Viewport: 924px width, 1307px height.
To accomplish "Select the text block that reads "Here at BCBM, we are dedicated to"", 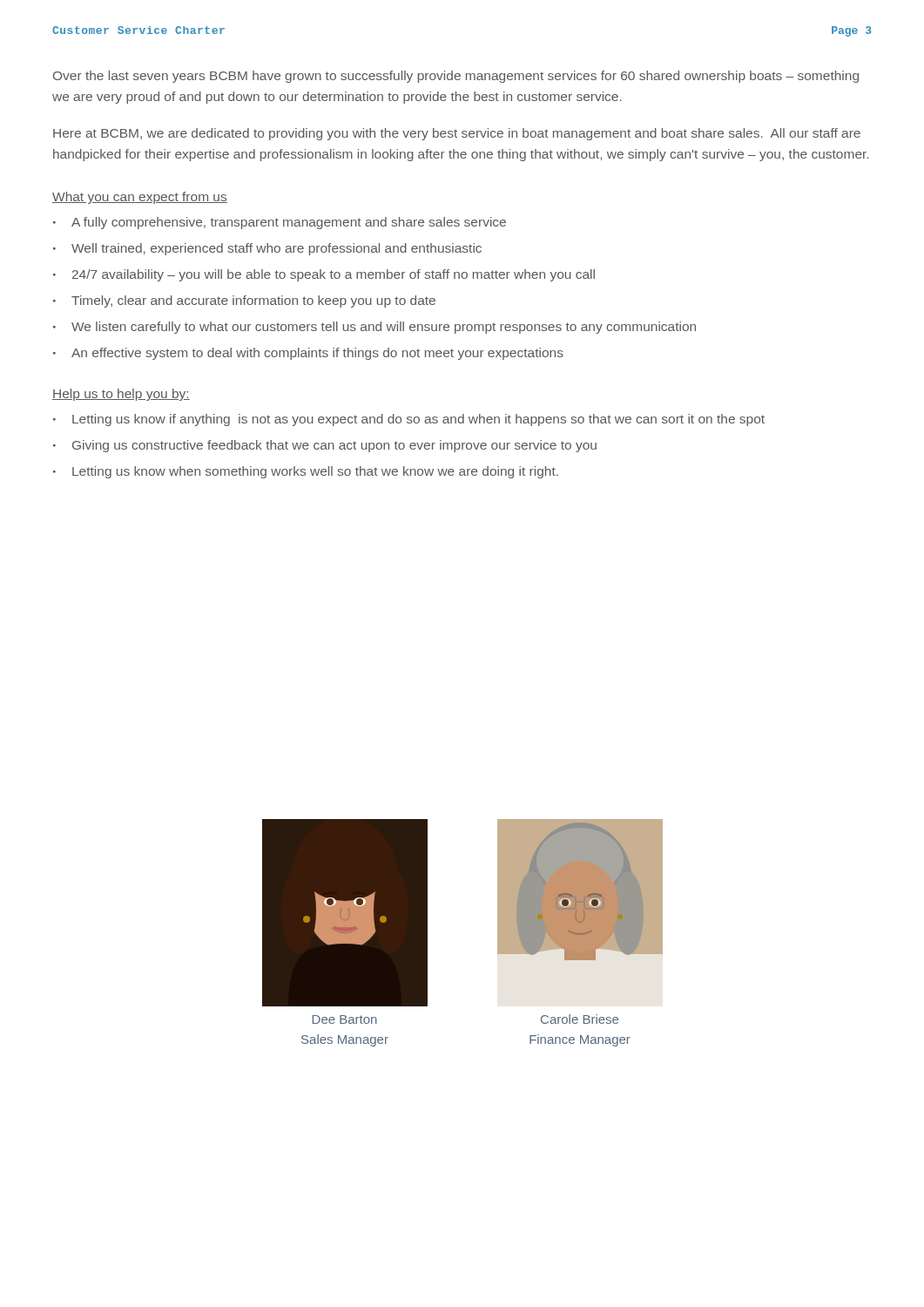I will (461, 143).
